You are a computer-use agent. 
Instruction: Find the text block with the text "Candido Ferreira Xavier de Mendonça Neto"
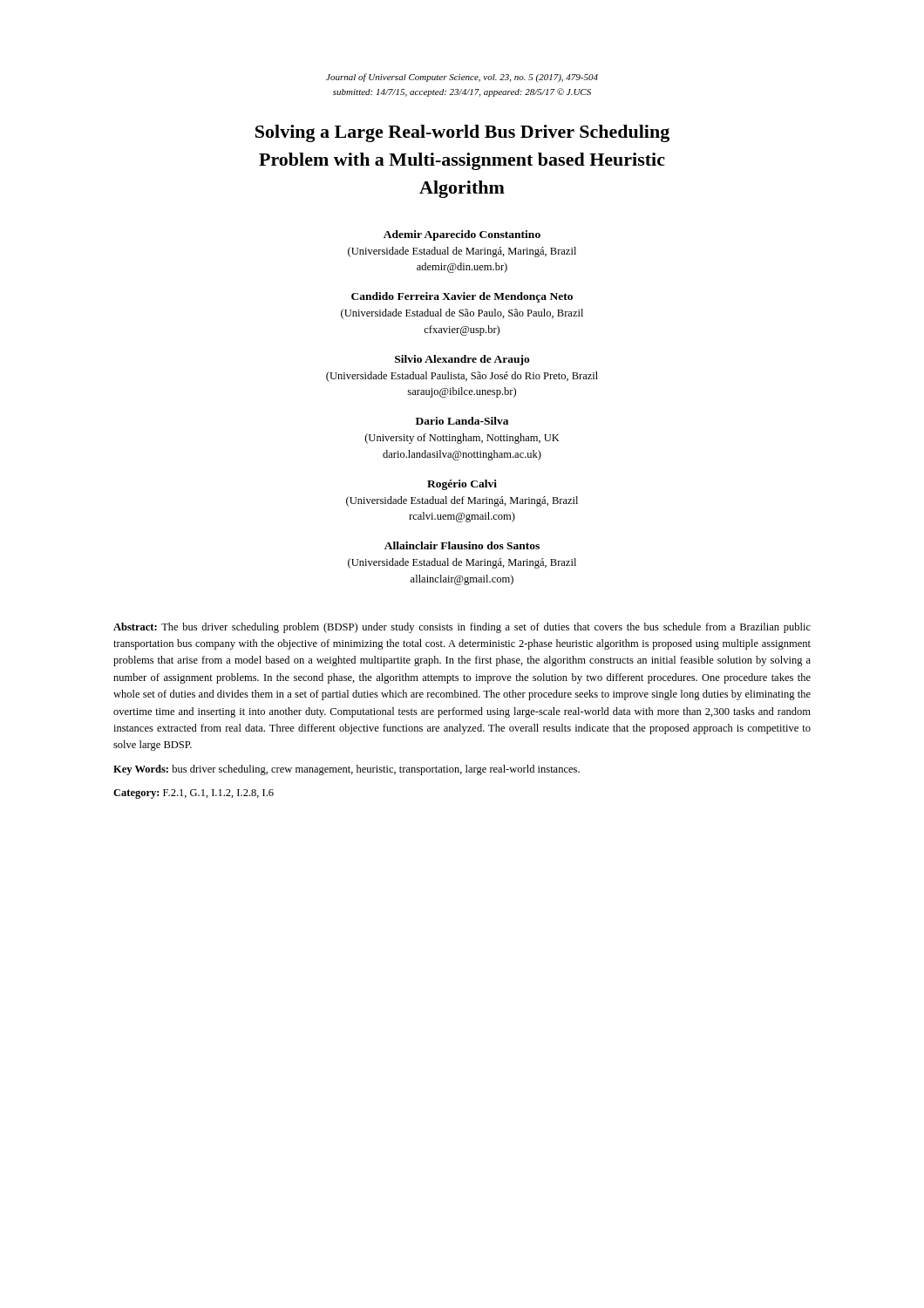tap(462, 314)
